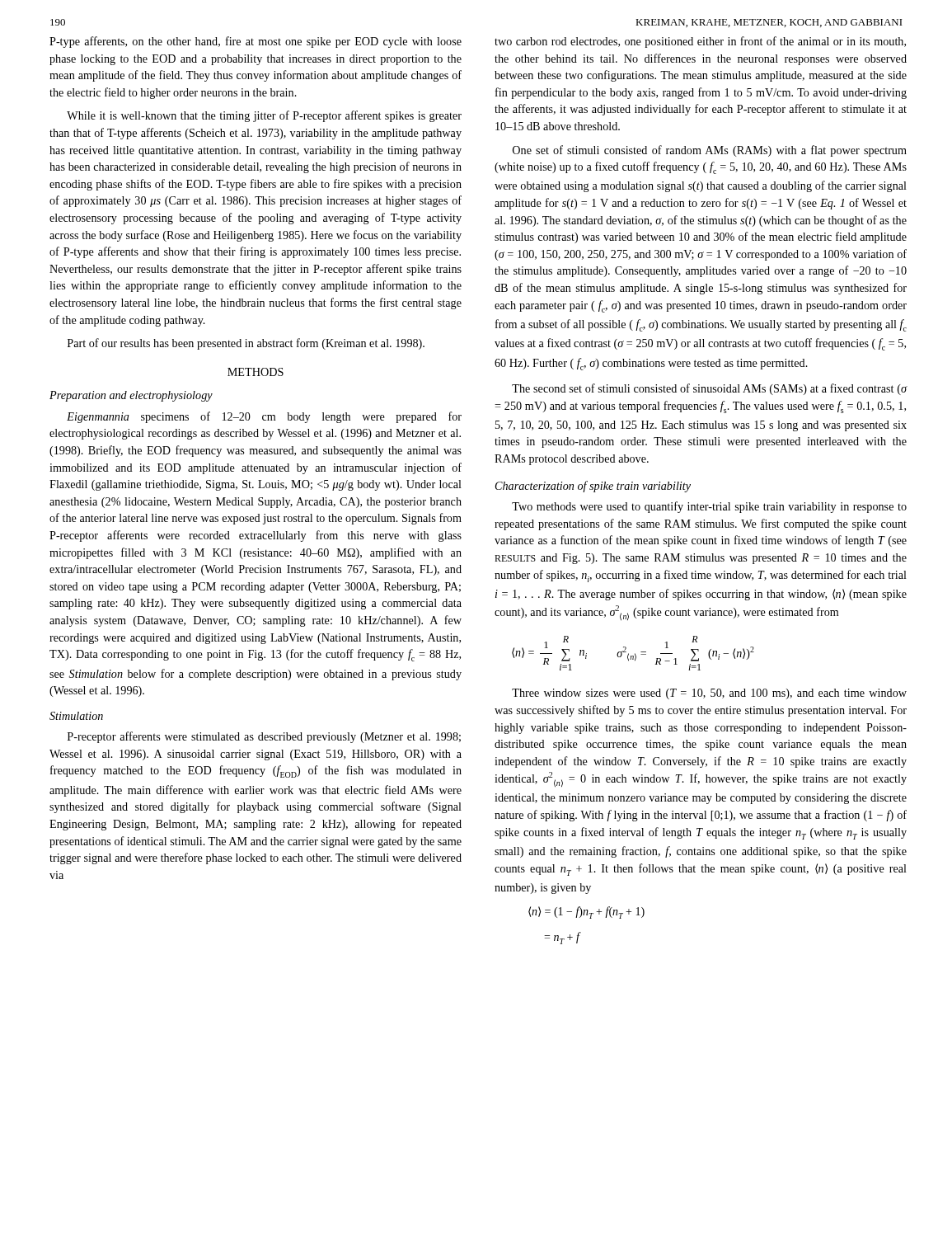Find the text block starting "P-type afferents, on"
This screenshot has width=952, height=1237.
(x=255, y=67)
